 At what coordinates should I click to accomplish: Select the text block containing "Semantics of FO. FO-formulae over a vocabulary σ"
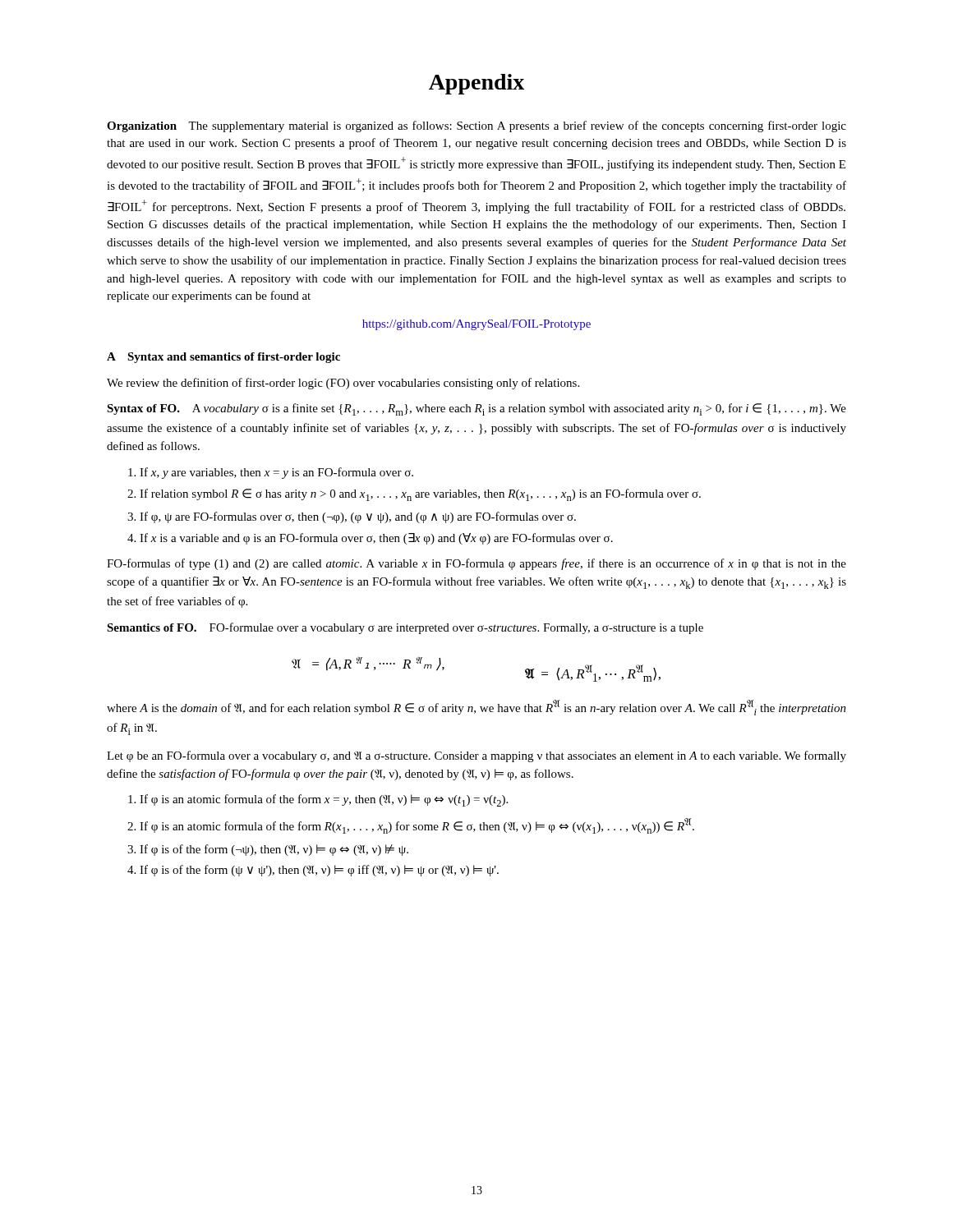[x=405, y=627]
